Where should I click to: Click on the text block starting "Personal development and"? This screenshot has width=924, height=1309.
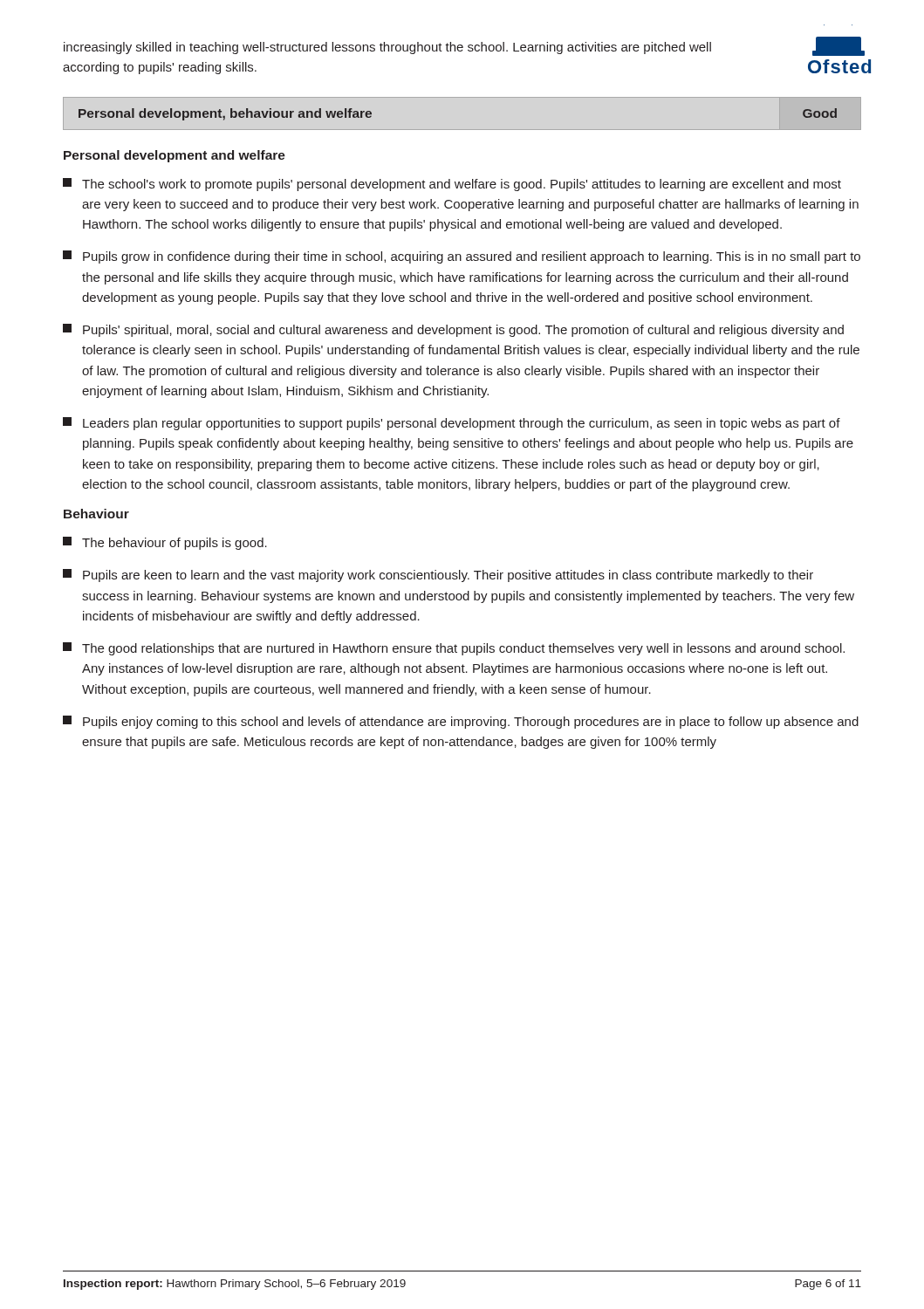click(174, 154)
